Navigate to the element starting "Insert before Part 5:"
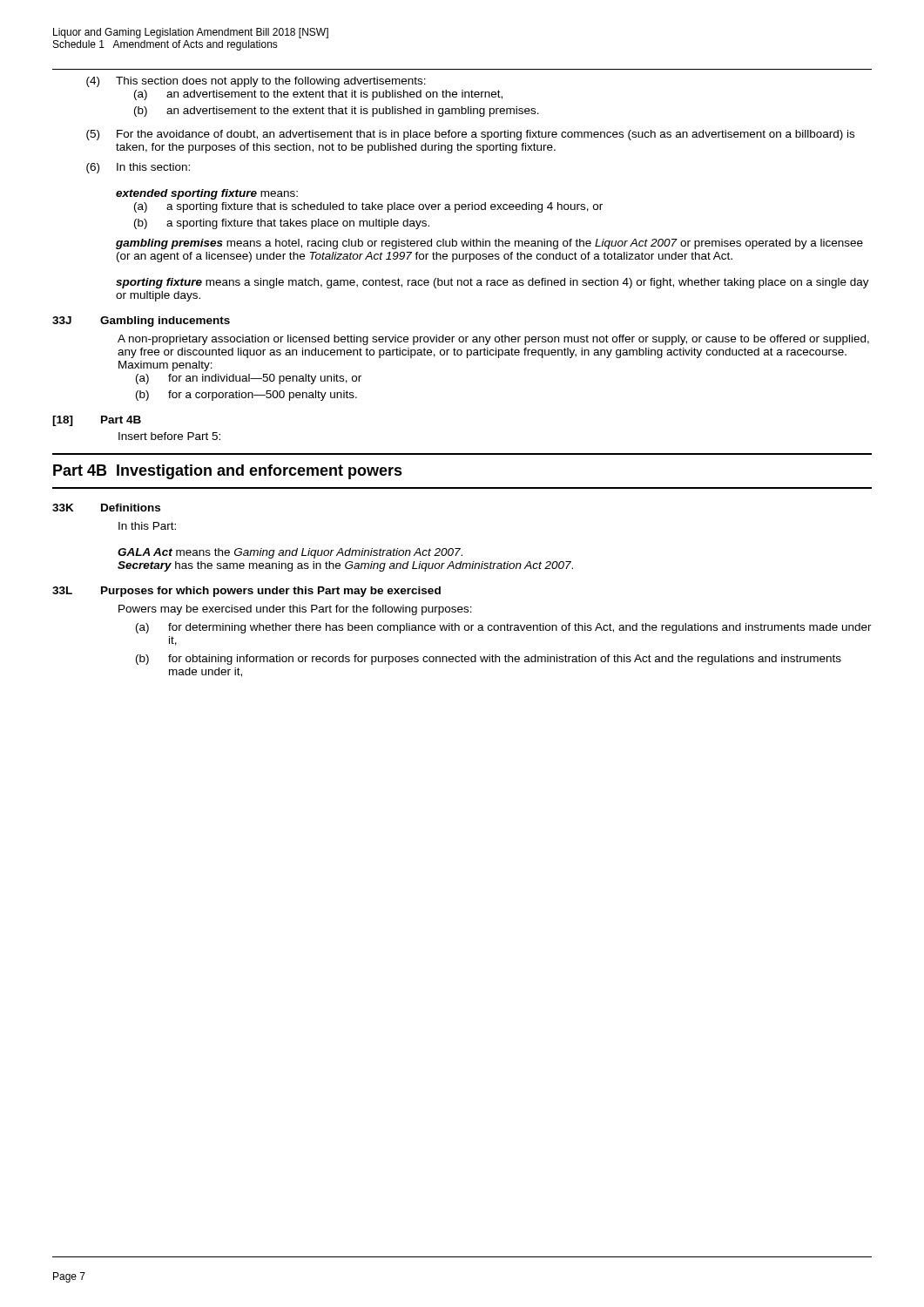The width and height of the screenshot is (924, 1307). coord(169,436)
